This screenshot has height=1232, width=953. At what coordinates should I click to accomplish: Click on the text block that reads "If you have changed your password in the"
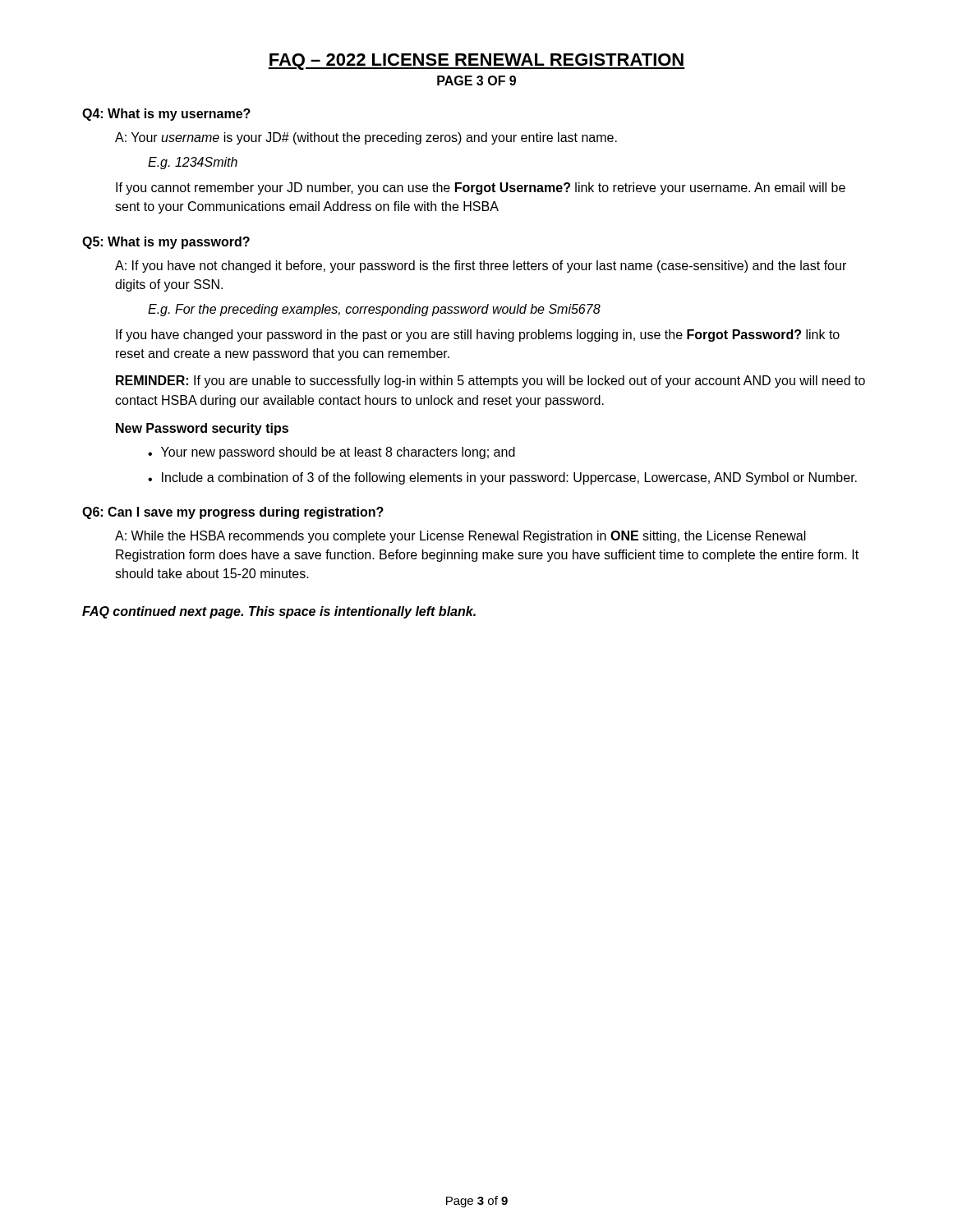477,344
